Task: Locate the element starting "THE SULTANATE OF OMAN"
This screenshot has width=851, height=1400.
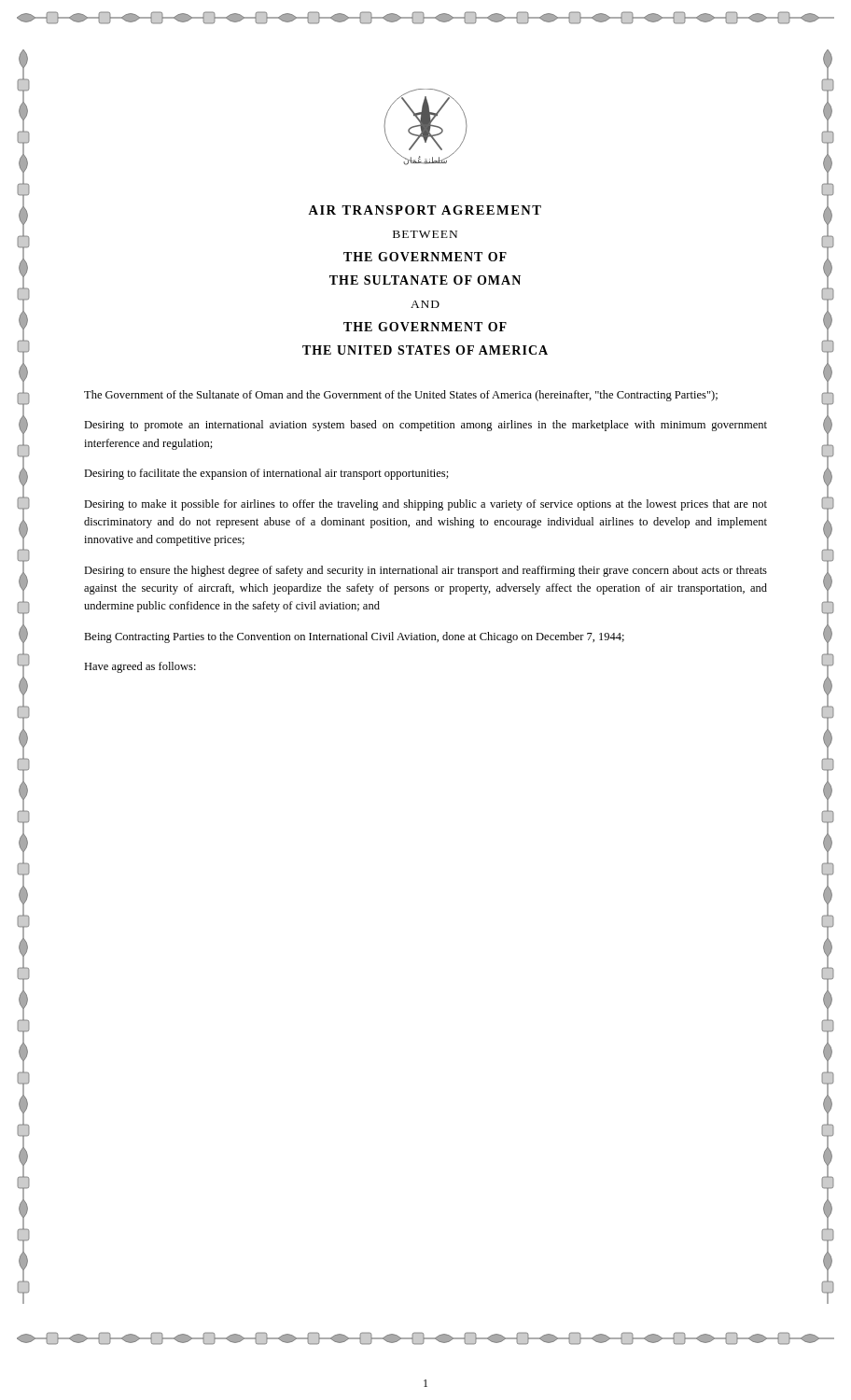Action: (426, 281)
